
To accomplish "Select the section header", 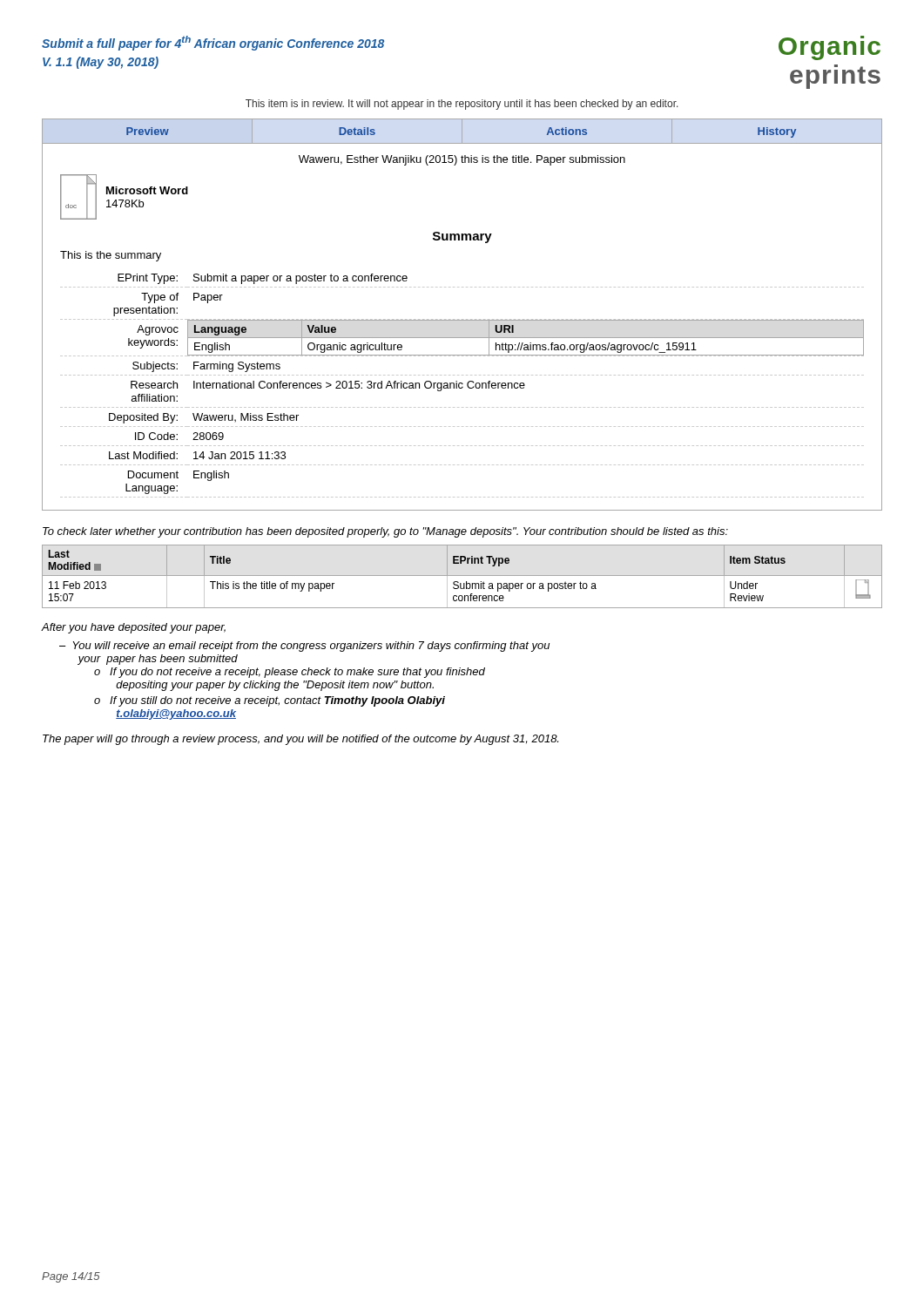I will tap(462, 236).
